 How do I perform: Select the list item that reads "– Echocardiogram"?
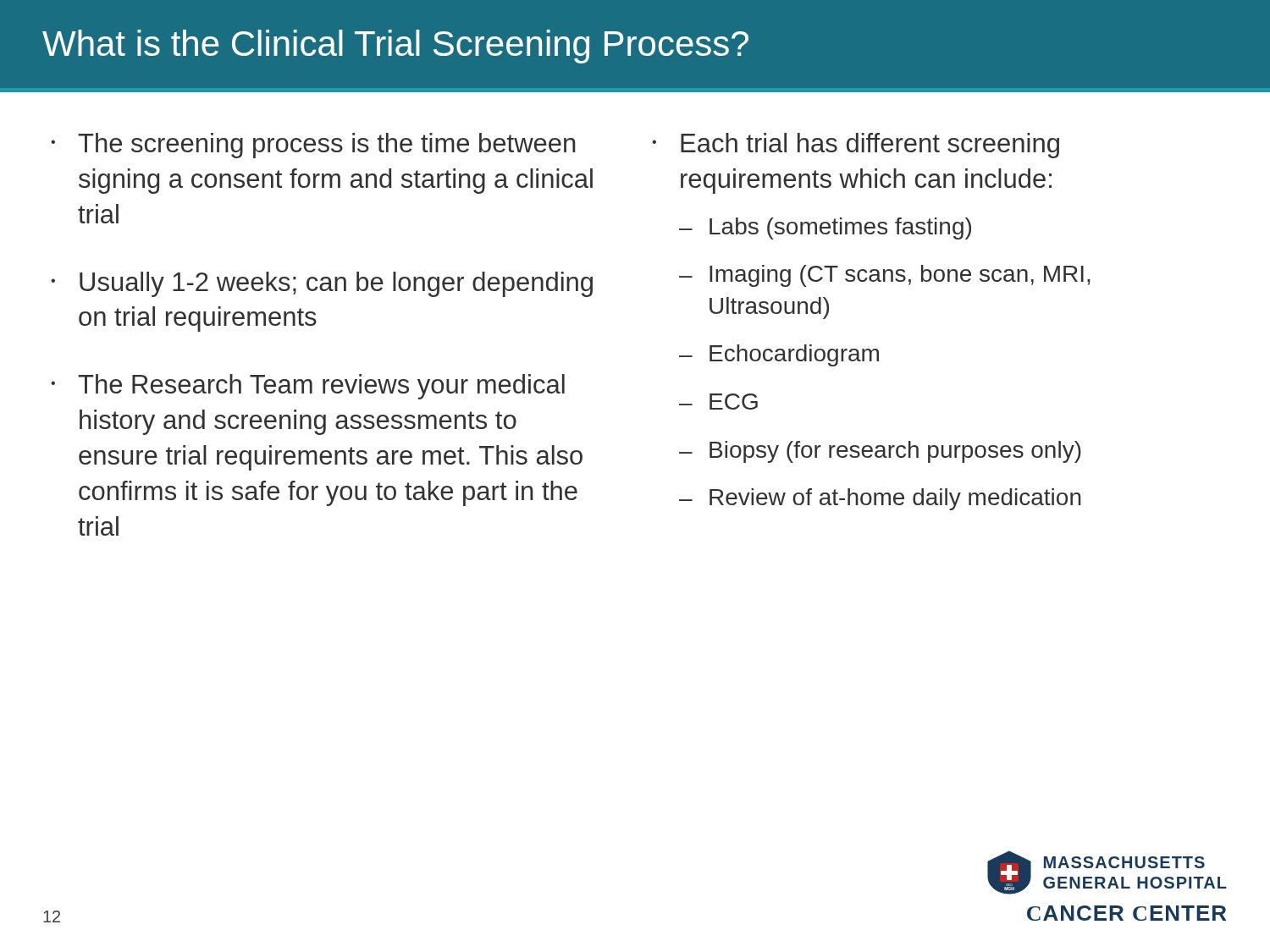tap(779, 355)
